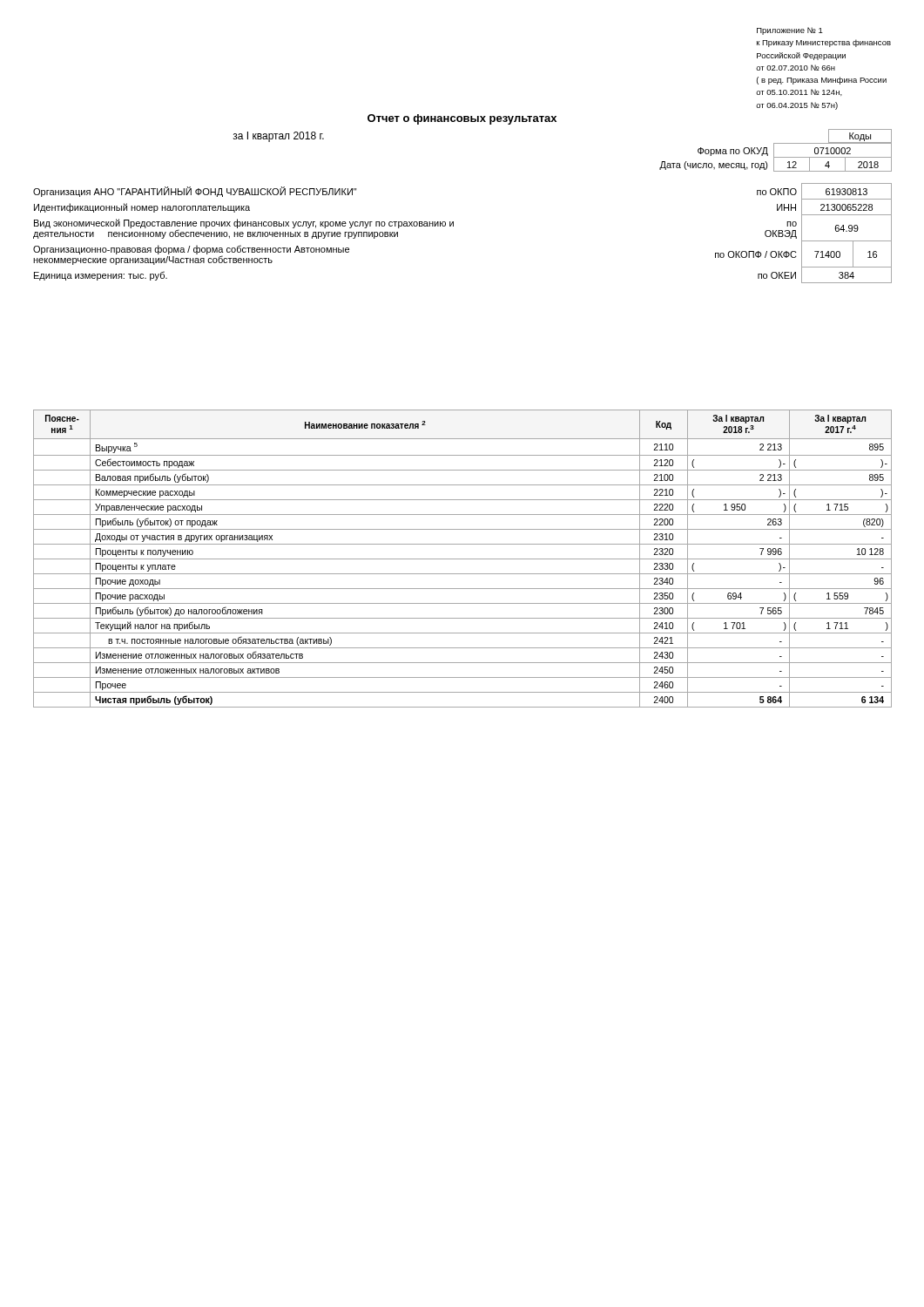Select the table that reads "Организация АНО "ГАРАНТИЙНЫЙ ФОНД"

pos(462,233)
